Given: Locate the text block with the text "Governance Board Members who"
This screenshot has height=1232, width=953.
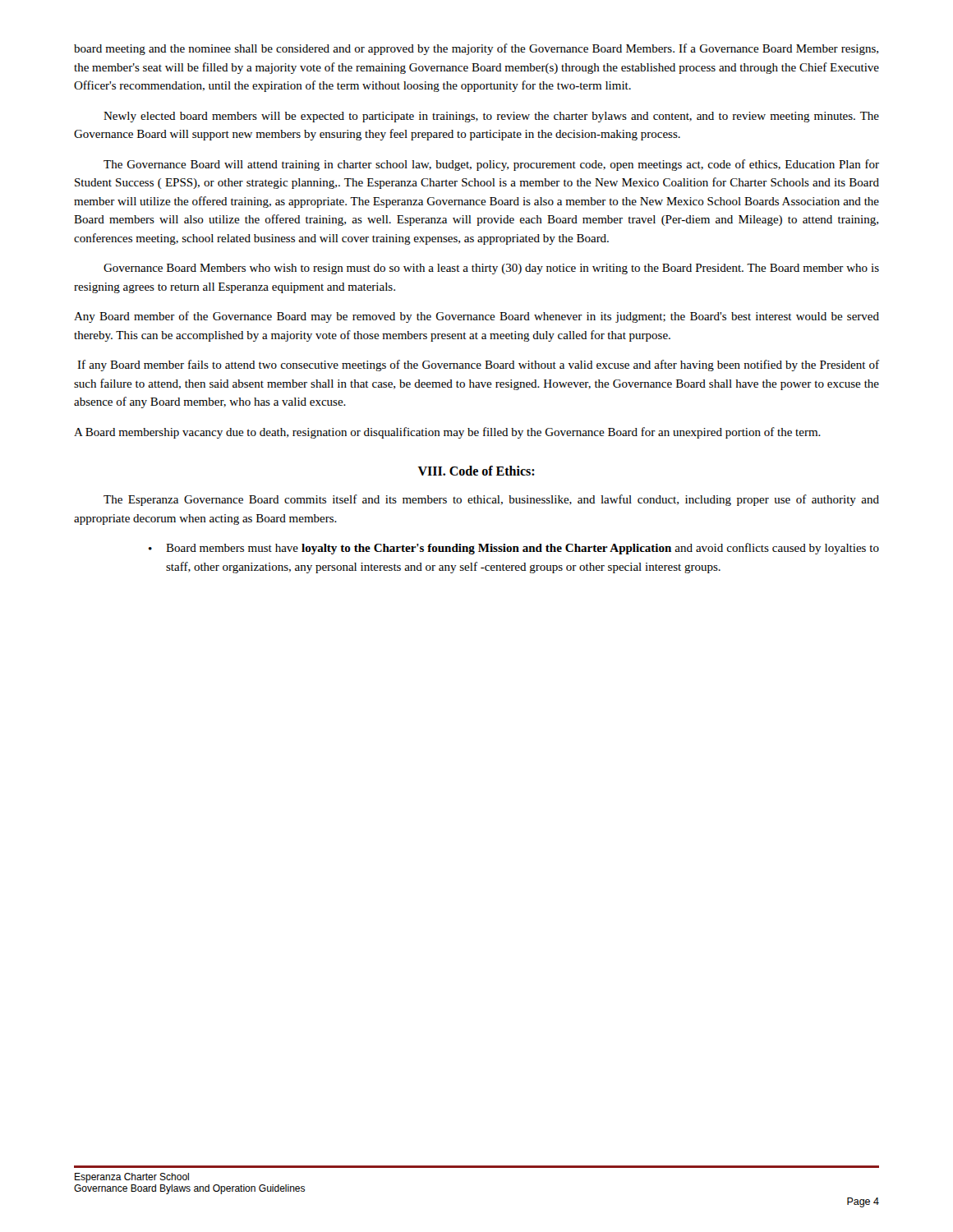Looking at the screenshot, I should tap(476, 277).
